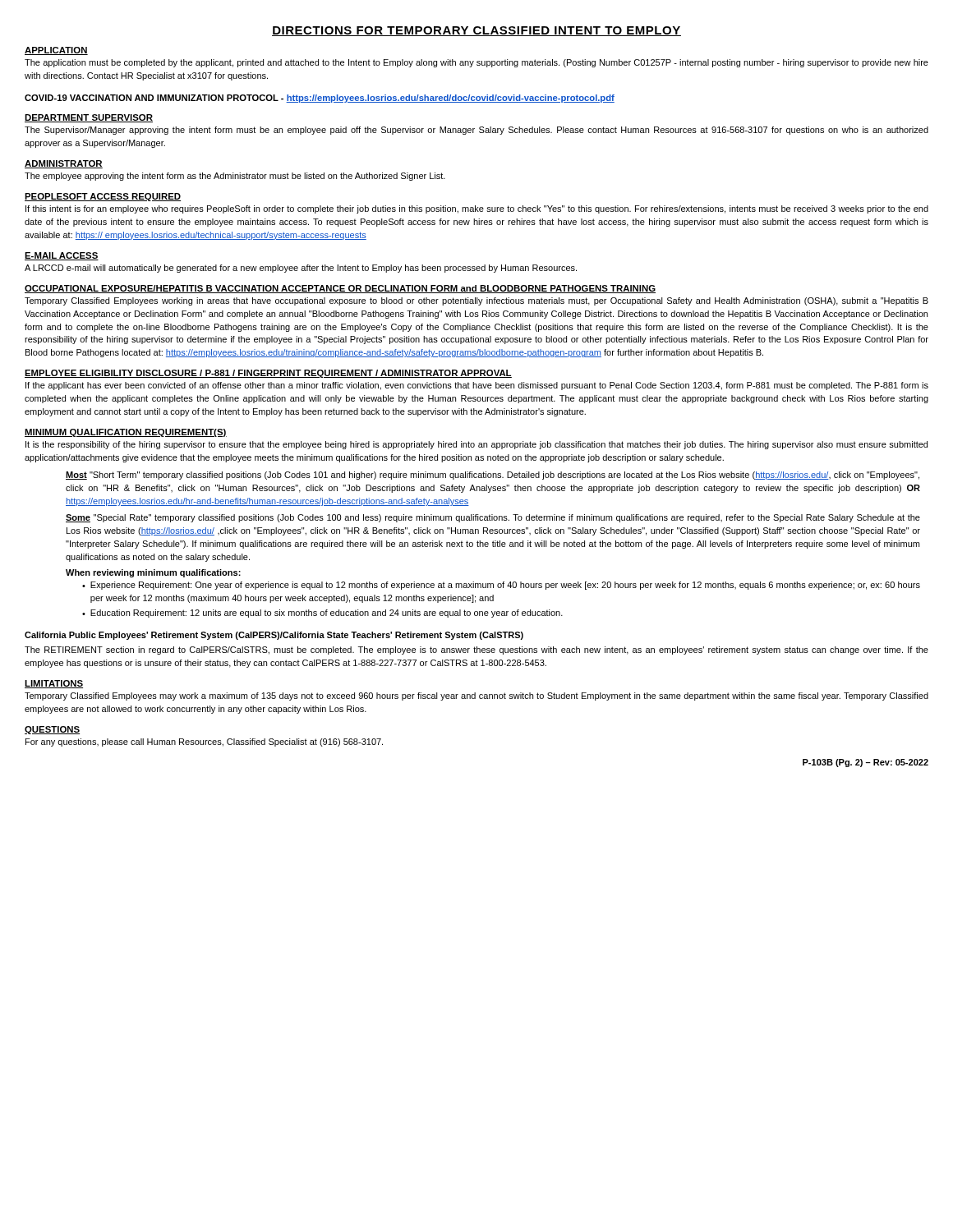Find the region starting "PEOPLESOFT ACCESS REQUIRED"
This screenshot has height=1232, width=953.
pos(103,196)
